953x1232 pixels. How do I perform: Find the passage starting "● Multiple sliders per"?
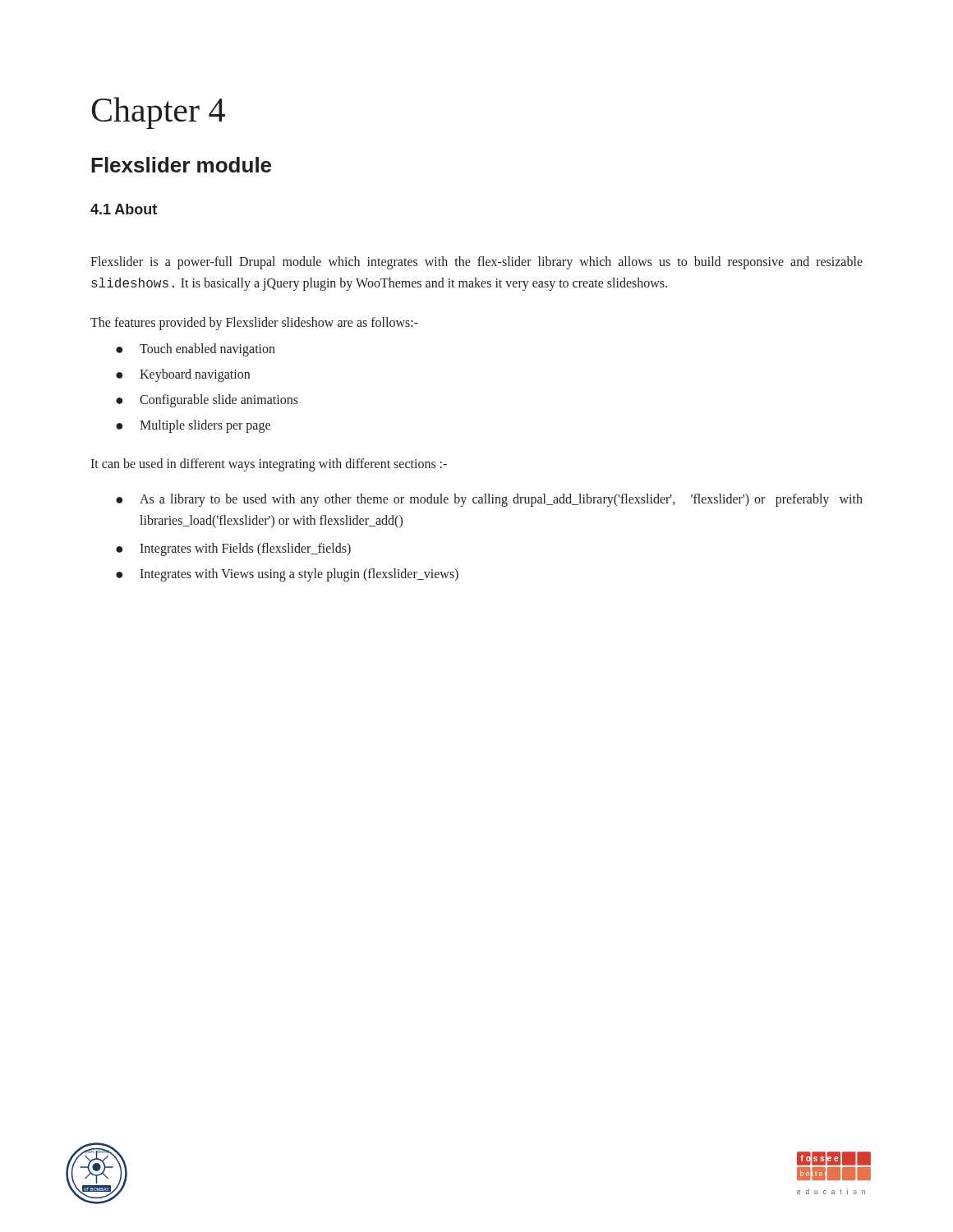(193, 426)
